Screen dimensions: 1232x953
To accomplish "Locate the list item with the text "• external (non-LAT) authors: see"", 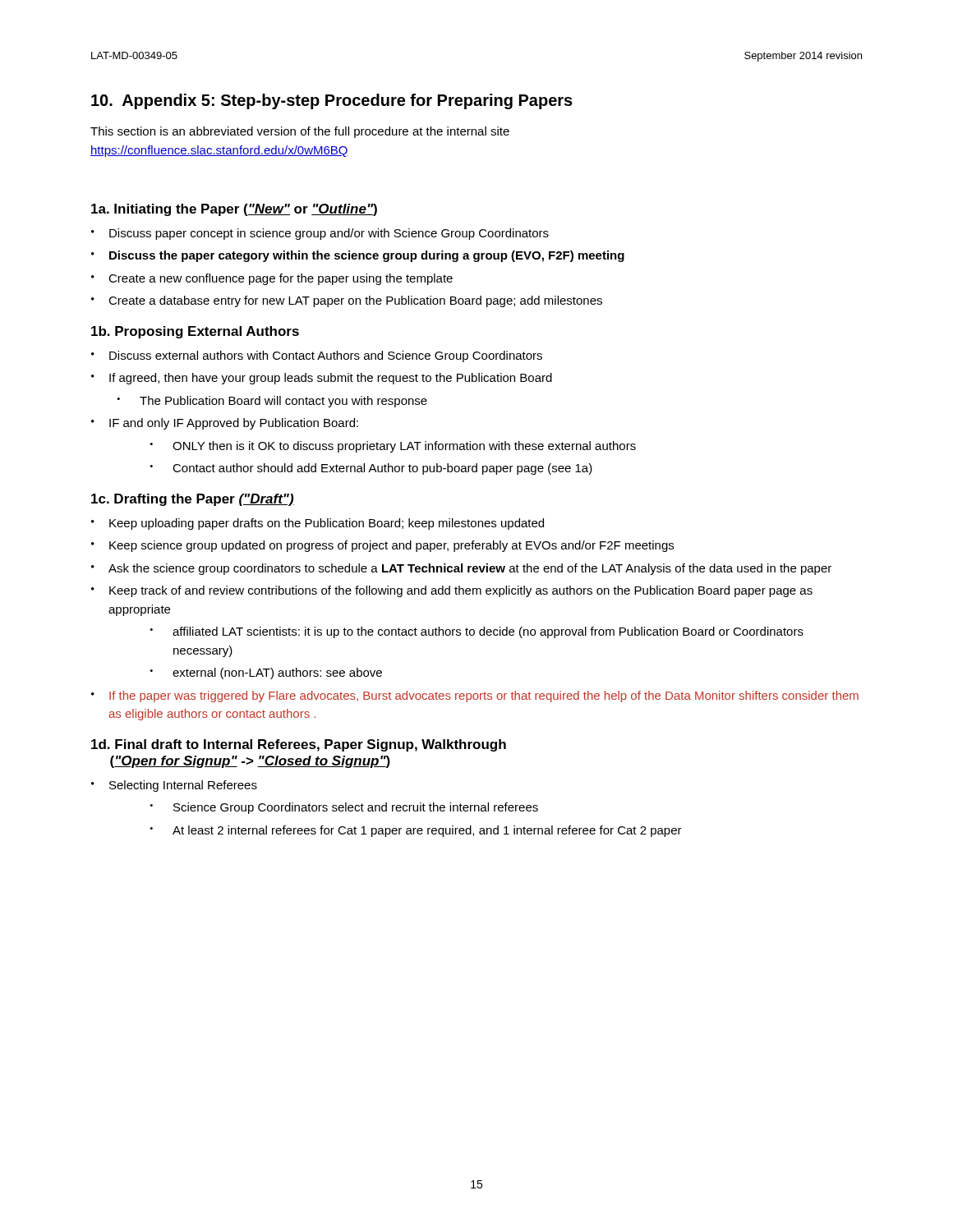I will point(266,673).
